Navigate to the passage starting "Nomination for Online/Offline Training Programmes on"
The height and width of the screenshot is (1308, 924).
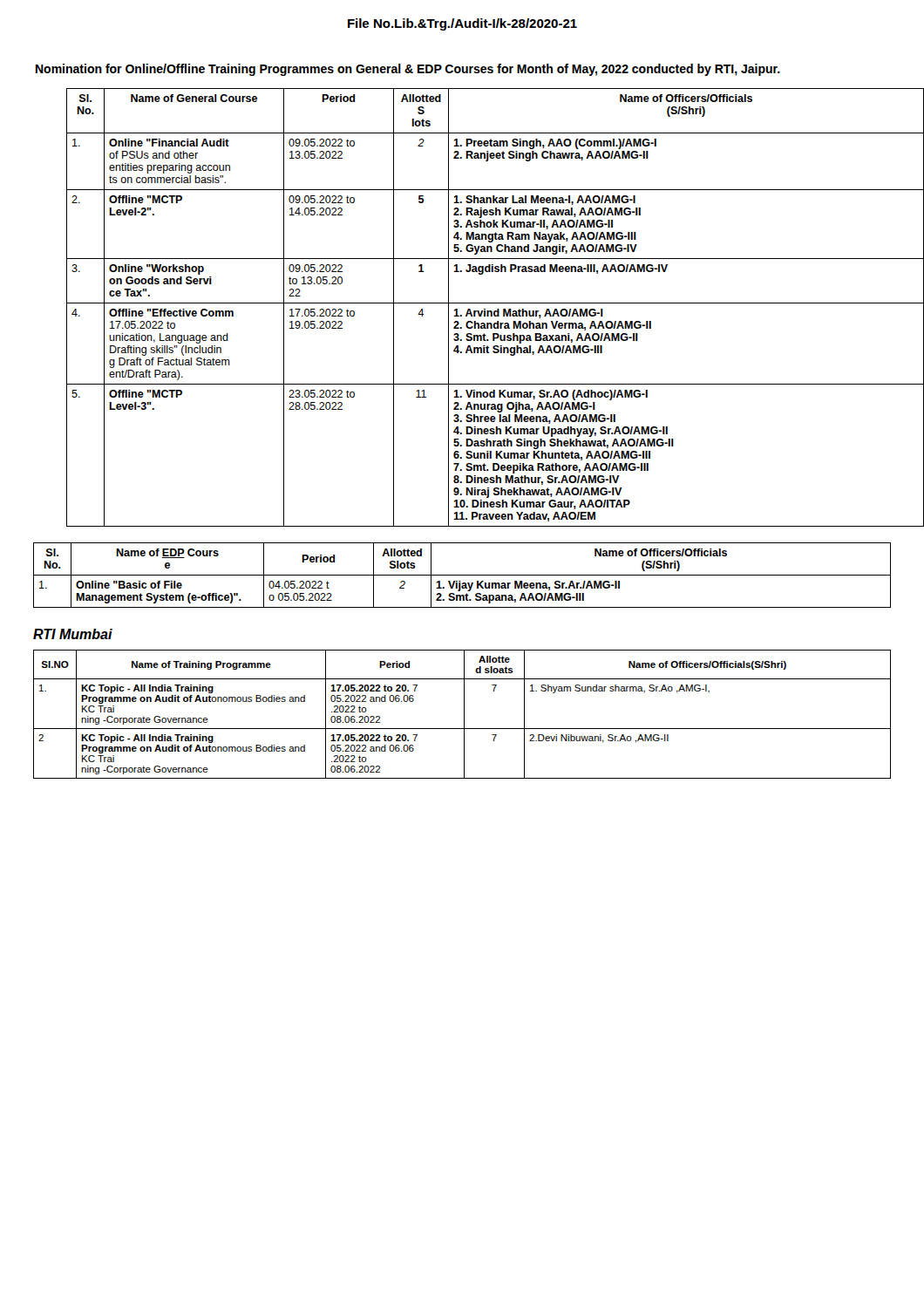click(x=408, y=69)
